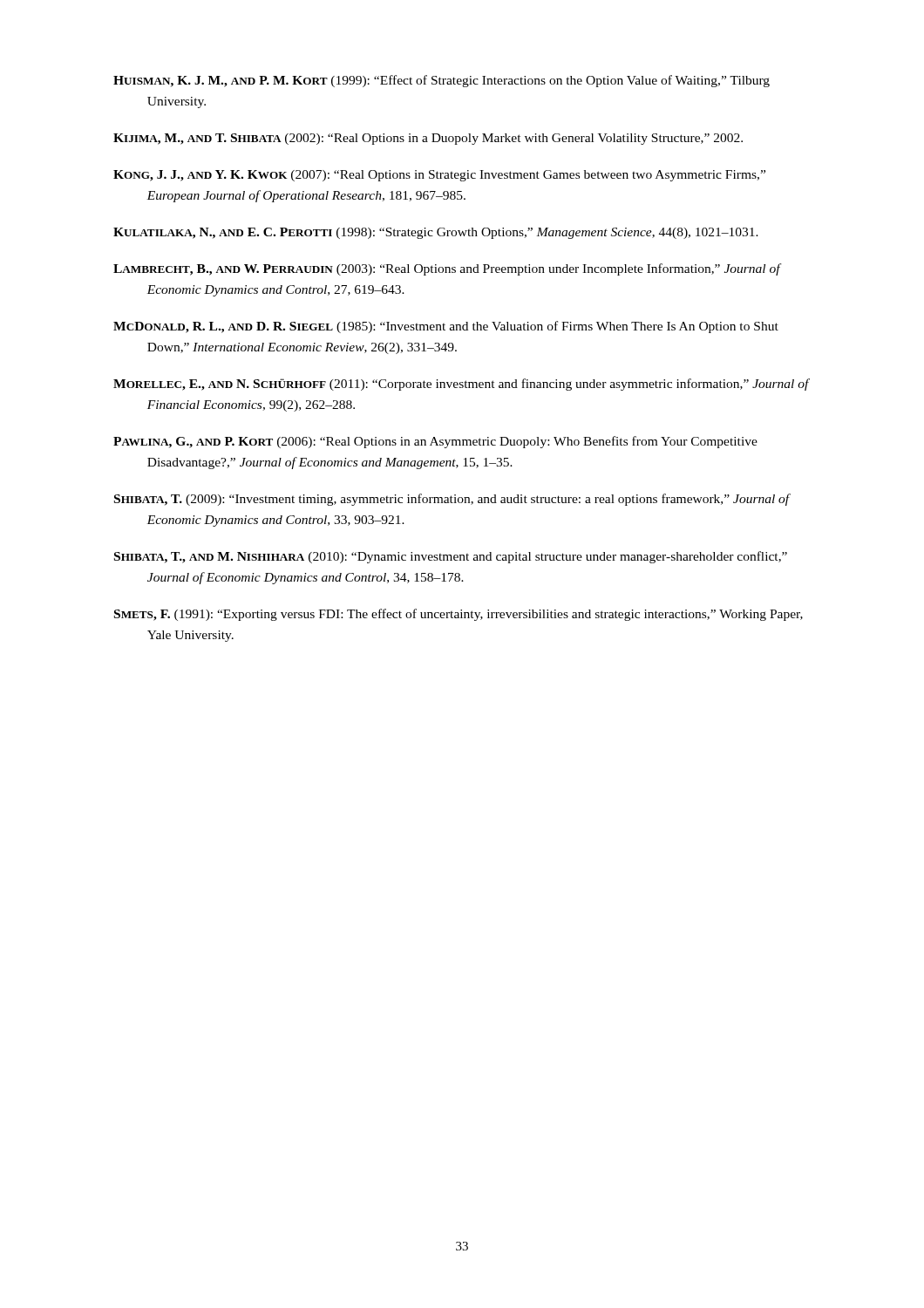
Task: Find the list item that reads "MORELLEC, E., AND"
Action: 461,394
